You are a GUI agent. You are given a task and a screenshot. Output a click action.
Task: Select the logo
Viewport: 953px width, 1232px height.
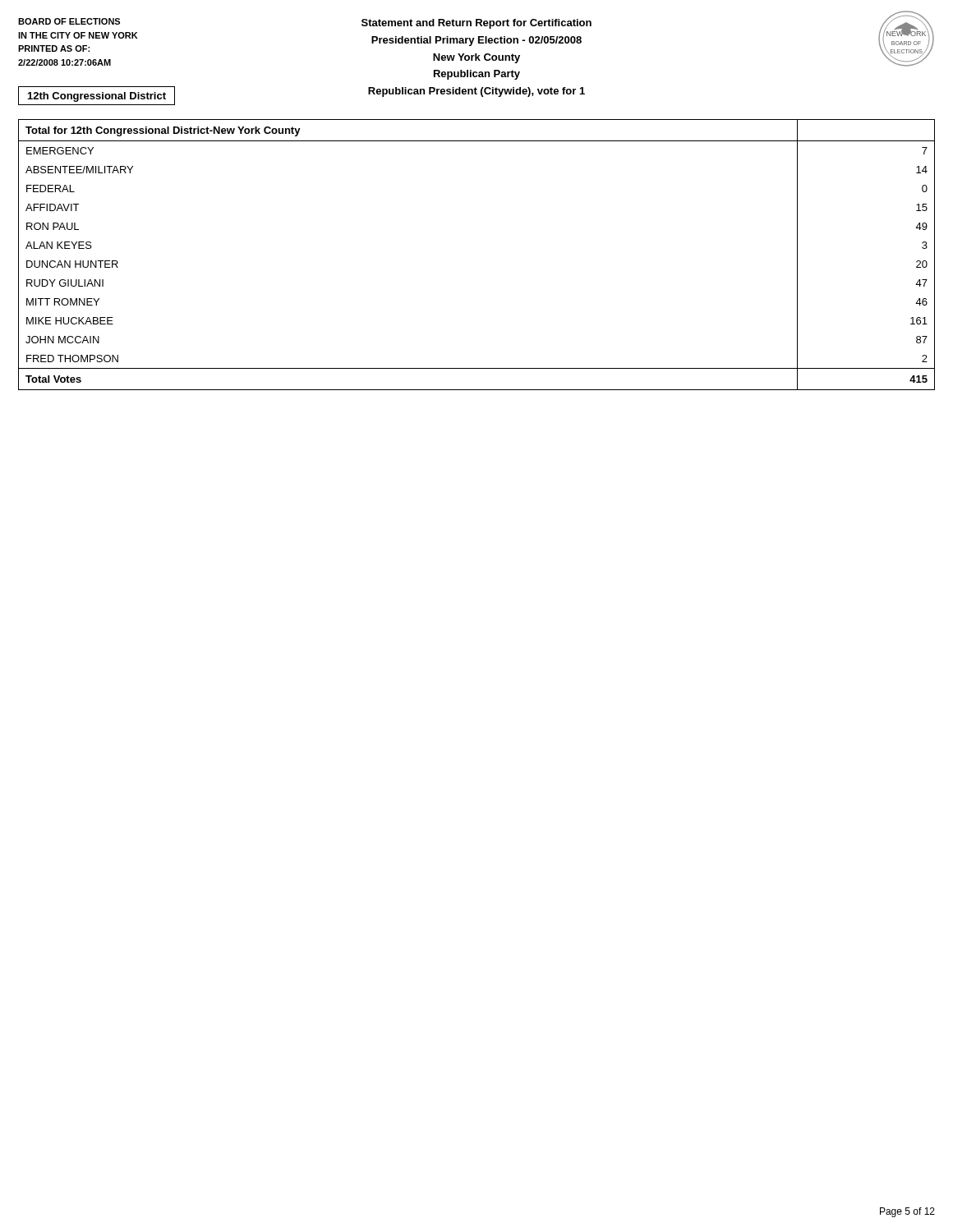(906, 39)
